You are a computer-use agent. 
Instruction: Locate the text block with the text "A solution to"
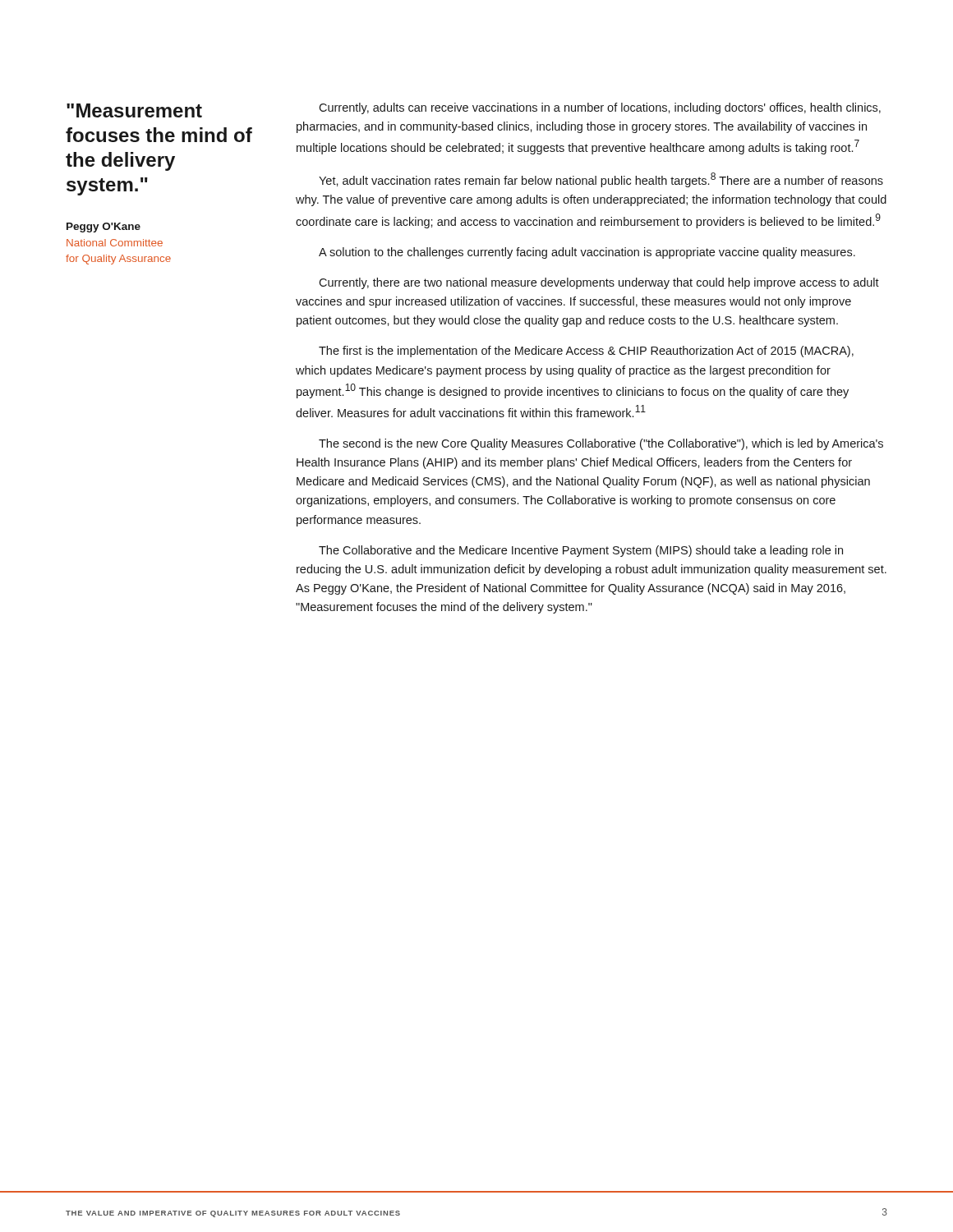pyautogui.click(x=587, y=252)
